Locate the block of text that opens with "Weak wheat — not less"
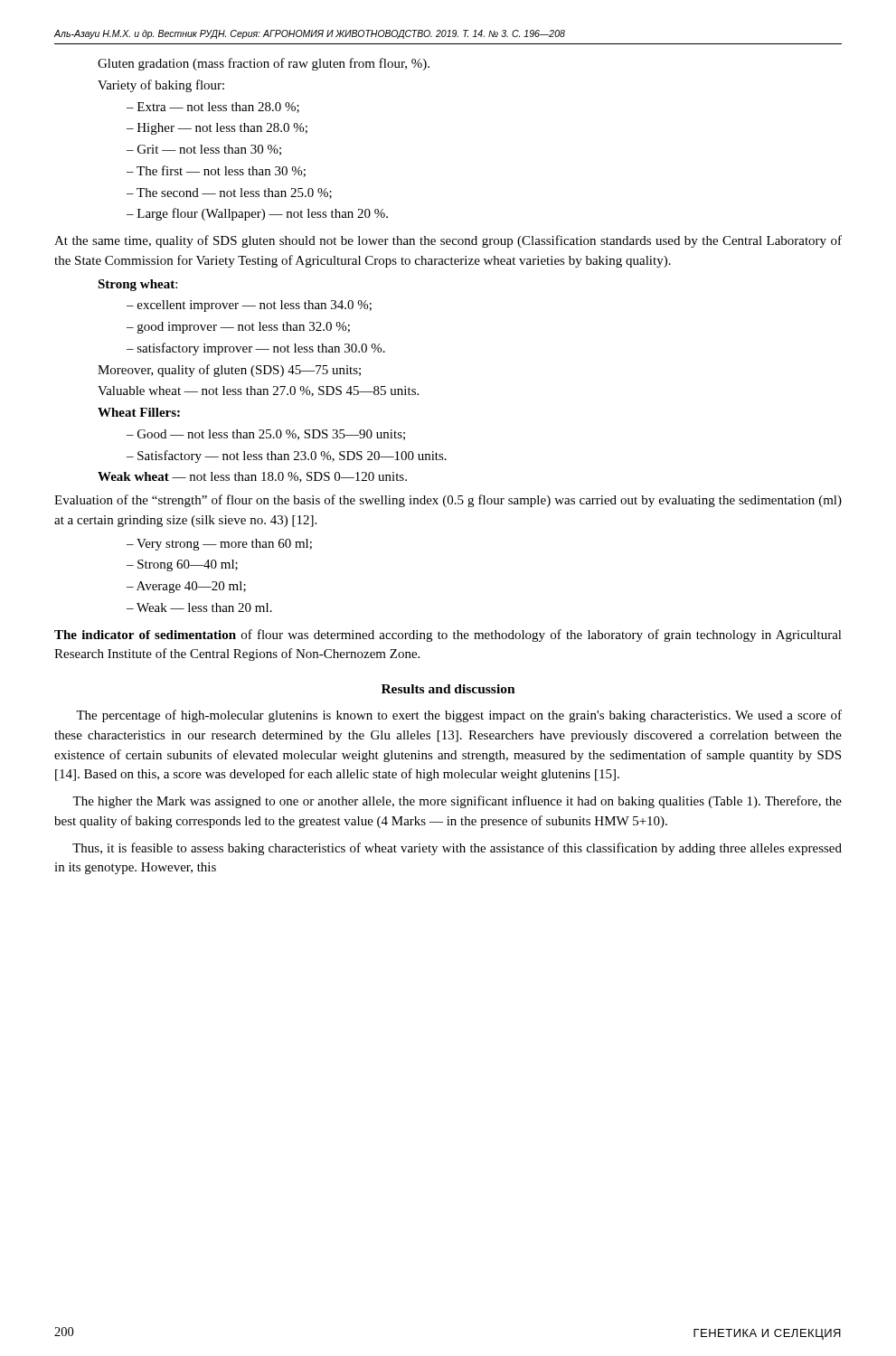This screenshot has width=896, height=1356. point(253,477)
